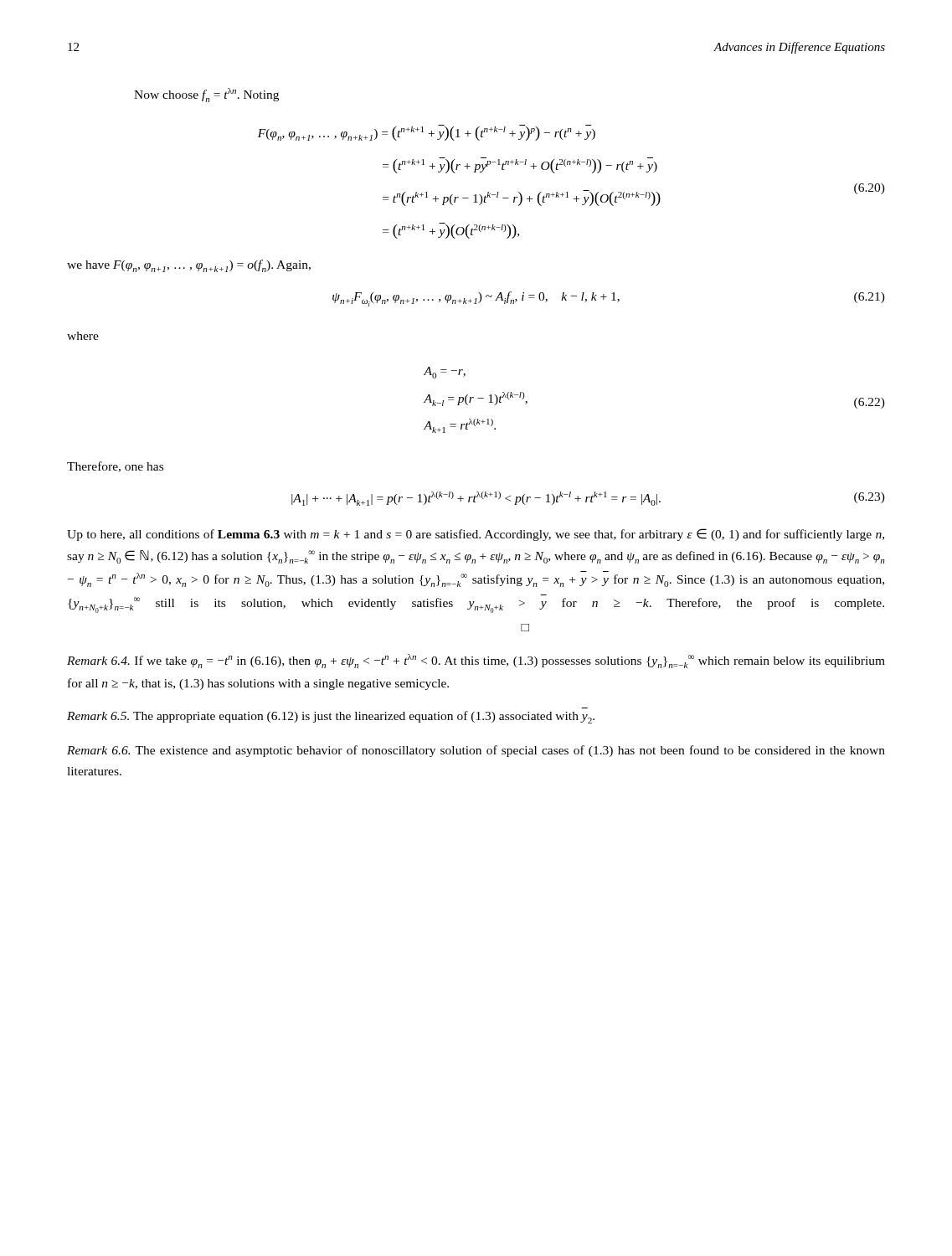
Task: Locate the text starting "Remark 6.6. The existence and asymptotic behavior"
Action: coord(476,760)
